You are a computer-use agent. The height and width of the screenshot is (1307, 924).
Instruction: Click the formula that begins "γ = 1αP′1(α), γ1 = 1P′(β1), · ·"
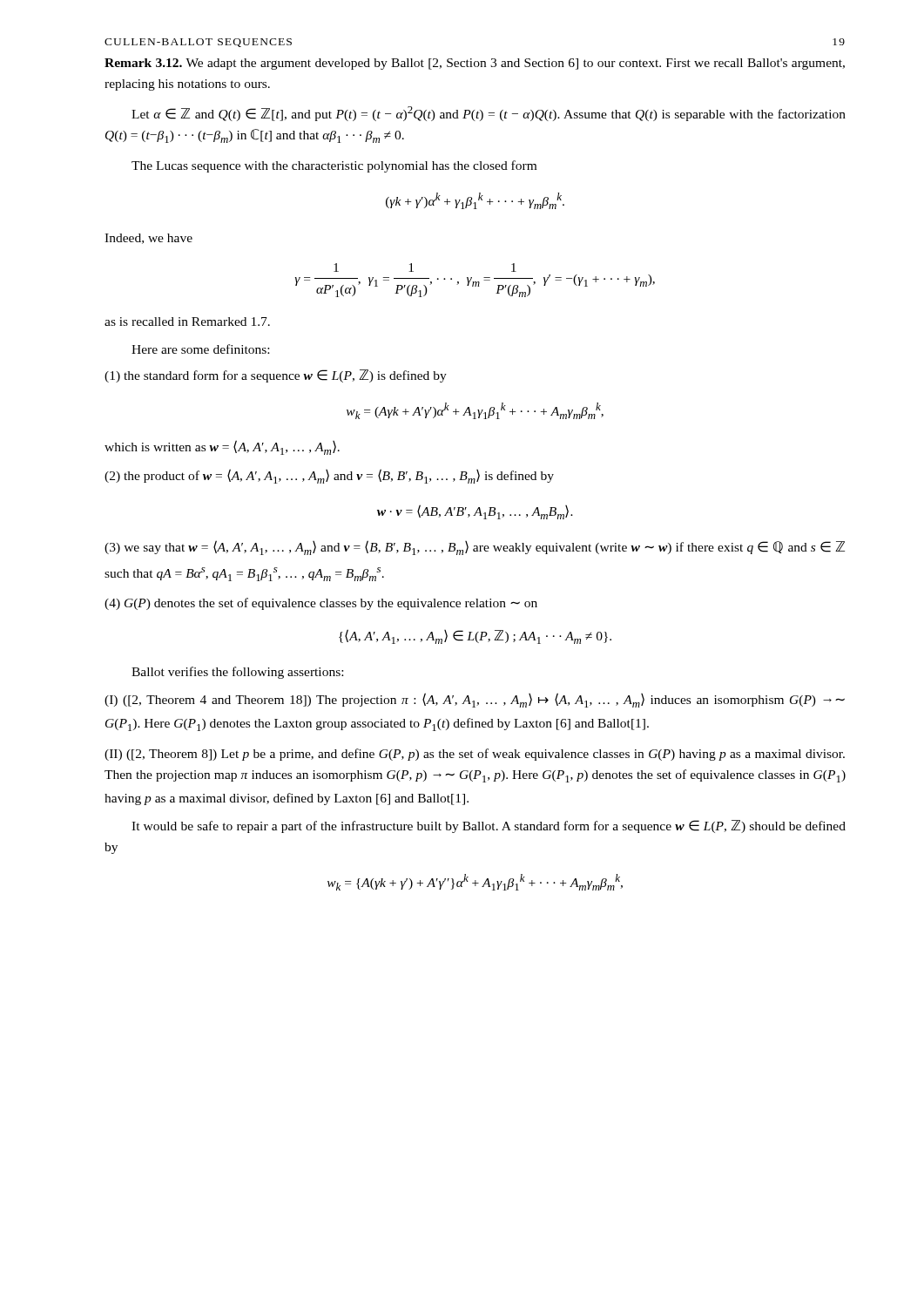[475, 279]
